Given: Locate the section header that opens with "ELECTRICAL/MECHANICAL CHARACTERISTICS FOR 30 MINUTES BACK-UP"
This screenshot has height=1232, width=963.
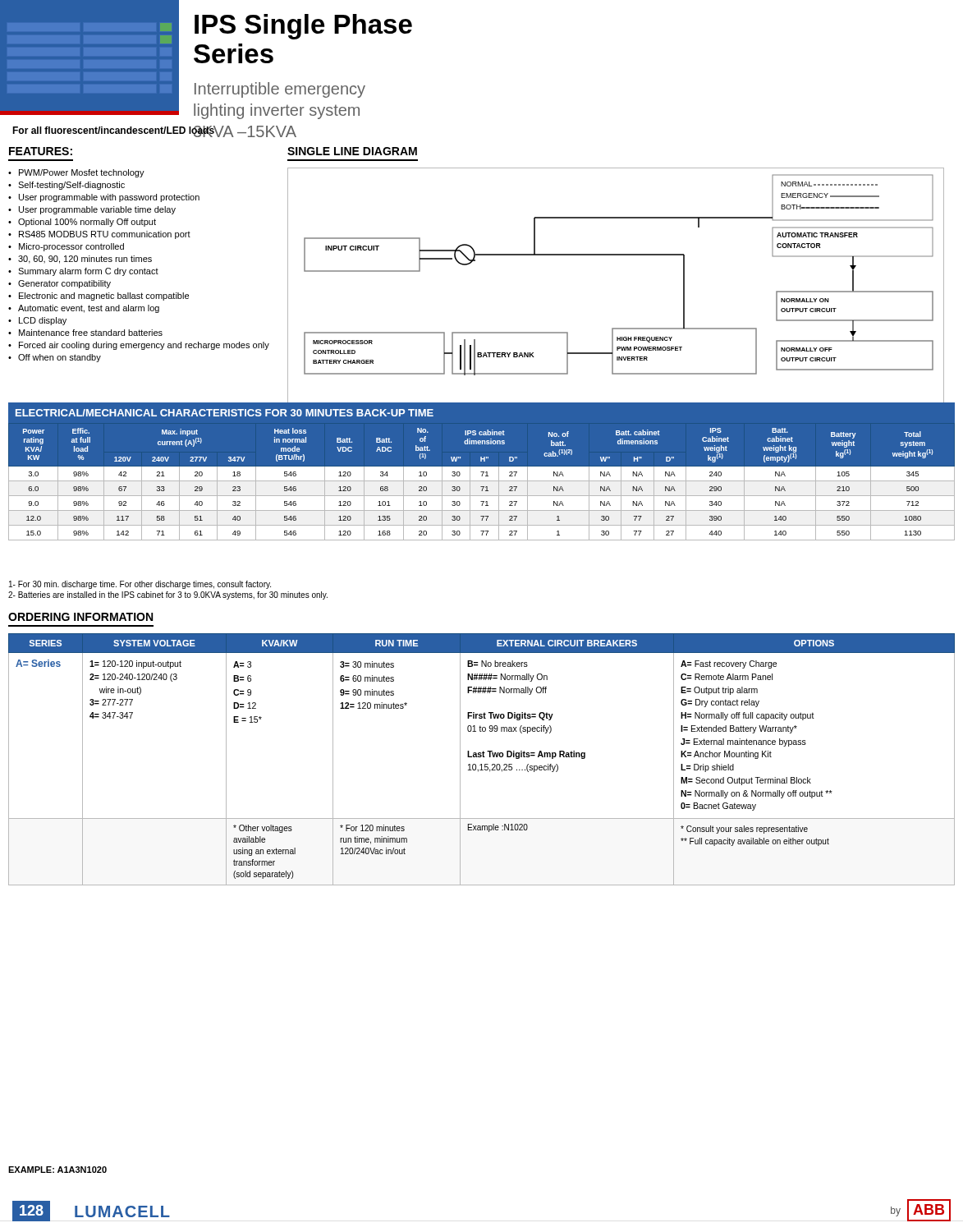Looking at the screenshot, I should [x=224, y=413].
